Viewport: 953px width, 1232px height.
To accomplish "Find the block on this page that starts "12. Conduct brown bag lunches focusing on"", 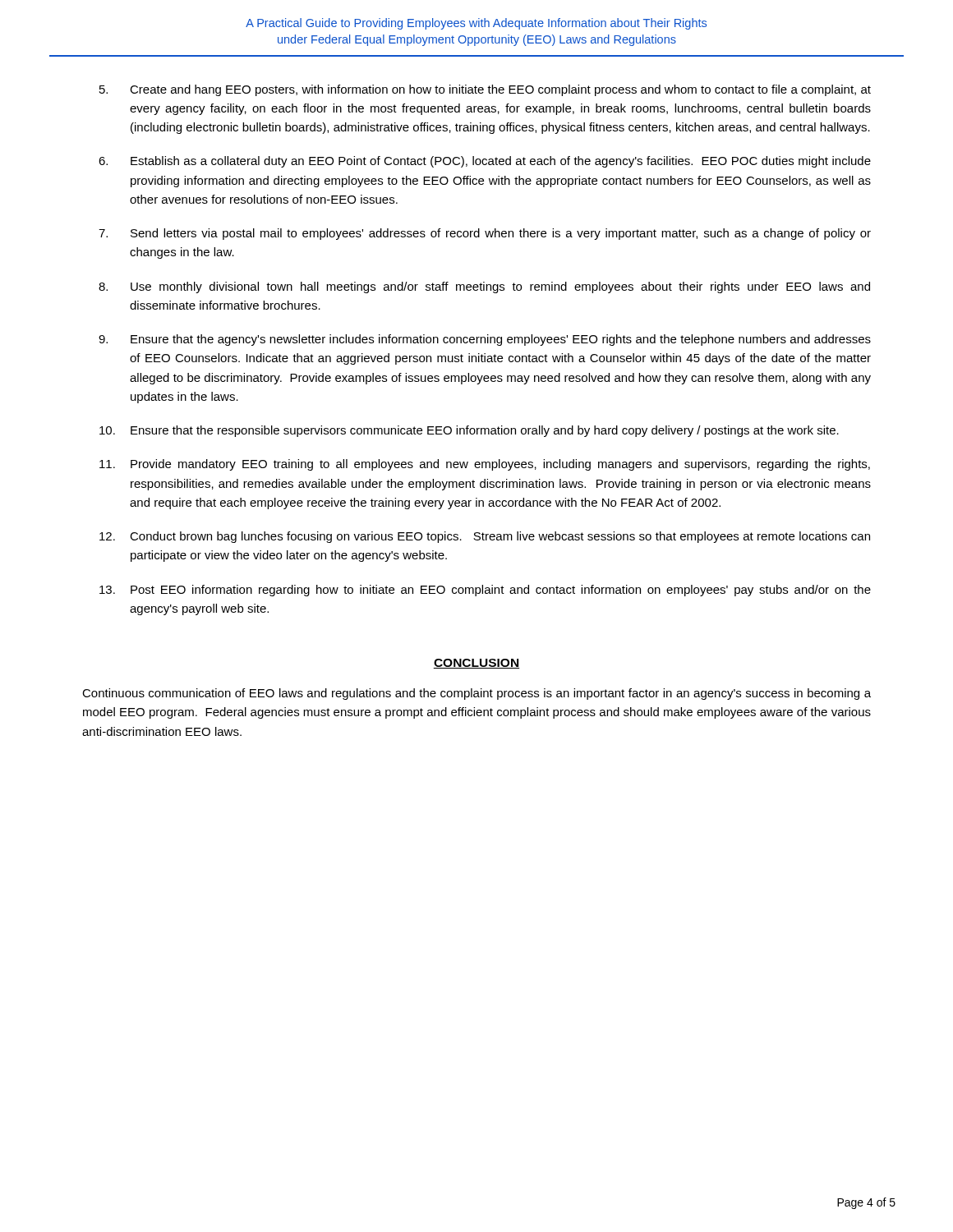I will tap(485, 546).
